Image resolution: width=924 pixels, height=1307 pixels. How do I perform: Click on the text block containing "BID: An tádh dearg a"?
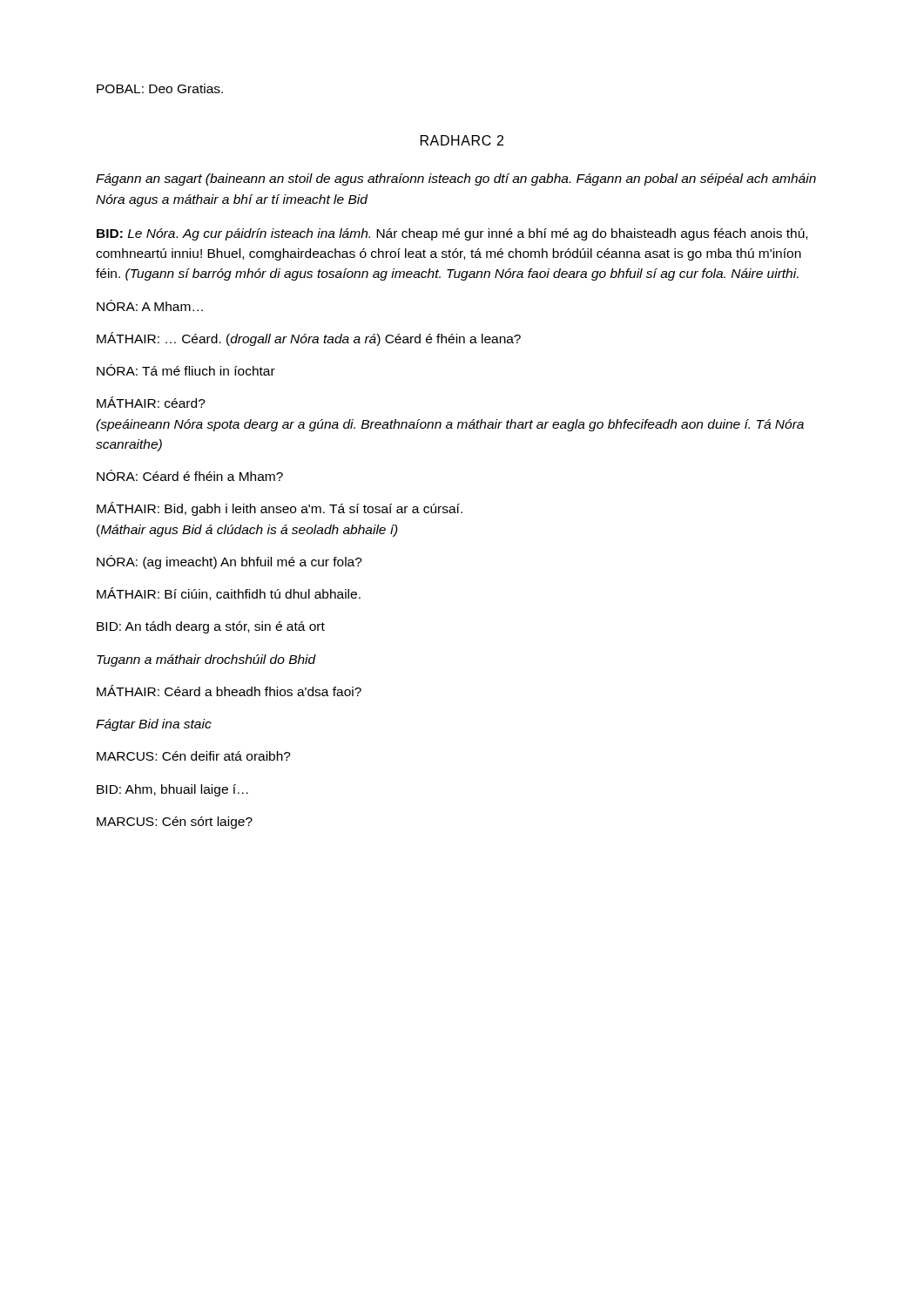tap(210, 626)
